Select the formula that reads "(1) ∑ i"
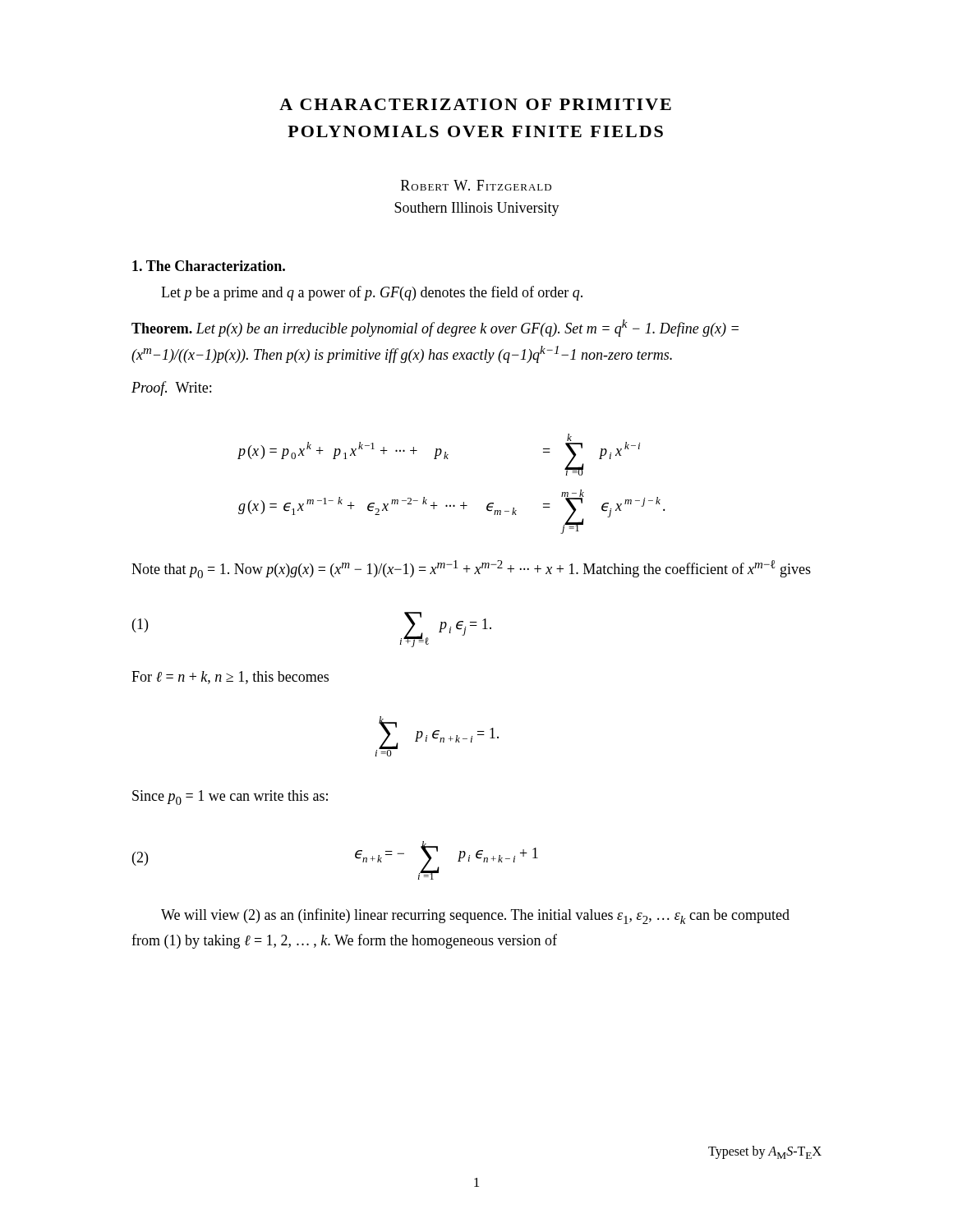This screenshot has height=1232, width=953. click(x=140, y=629)
